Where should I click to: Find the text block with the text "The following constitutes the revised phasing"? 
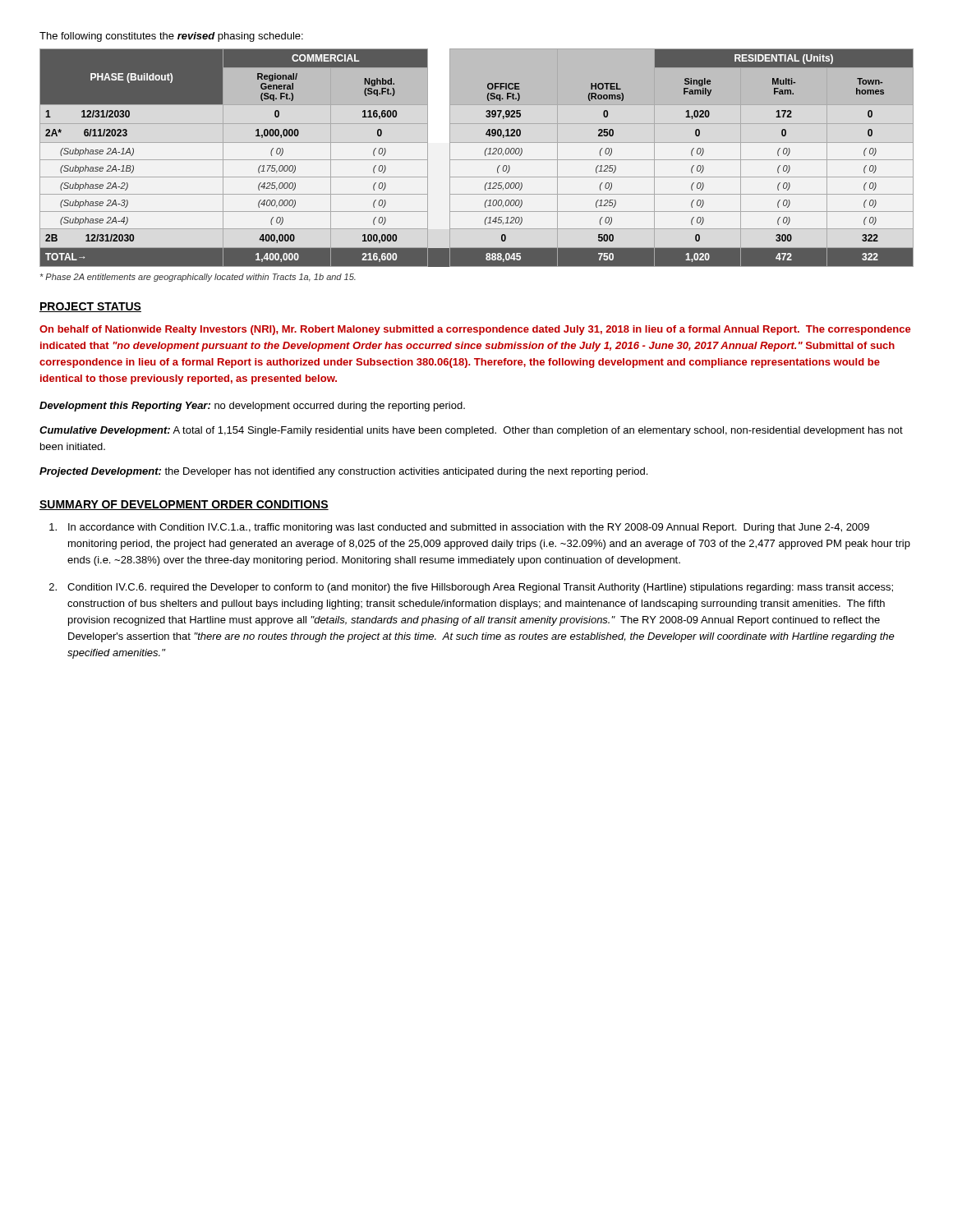(x=172, y=36)
